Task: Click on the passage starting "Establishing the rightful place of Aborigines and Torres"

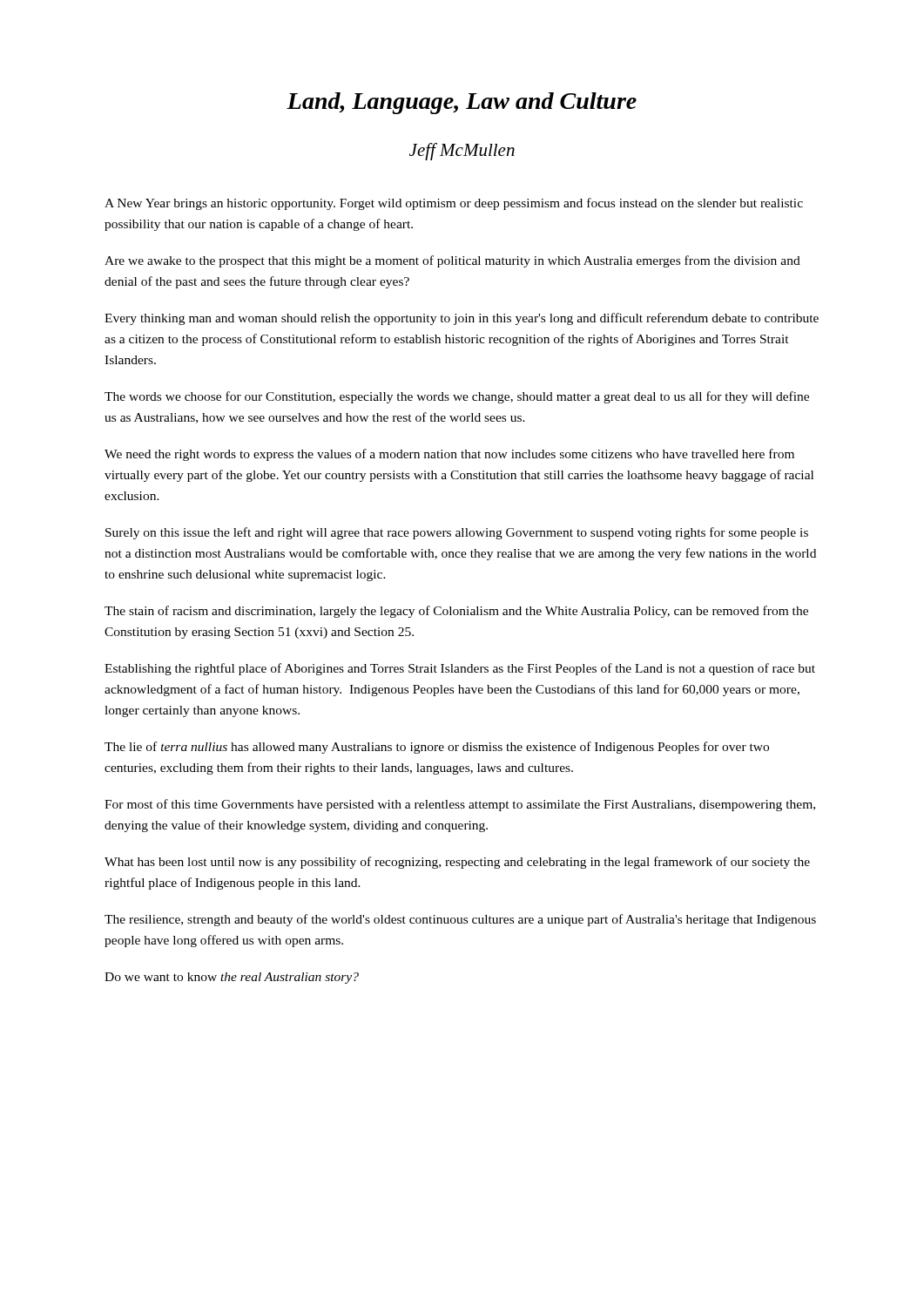Action: (x=460, y=689)
